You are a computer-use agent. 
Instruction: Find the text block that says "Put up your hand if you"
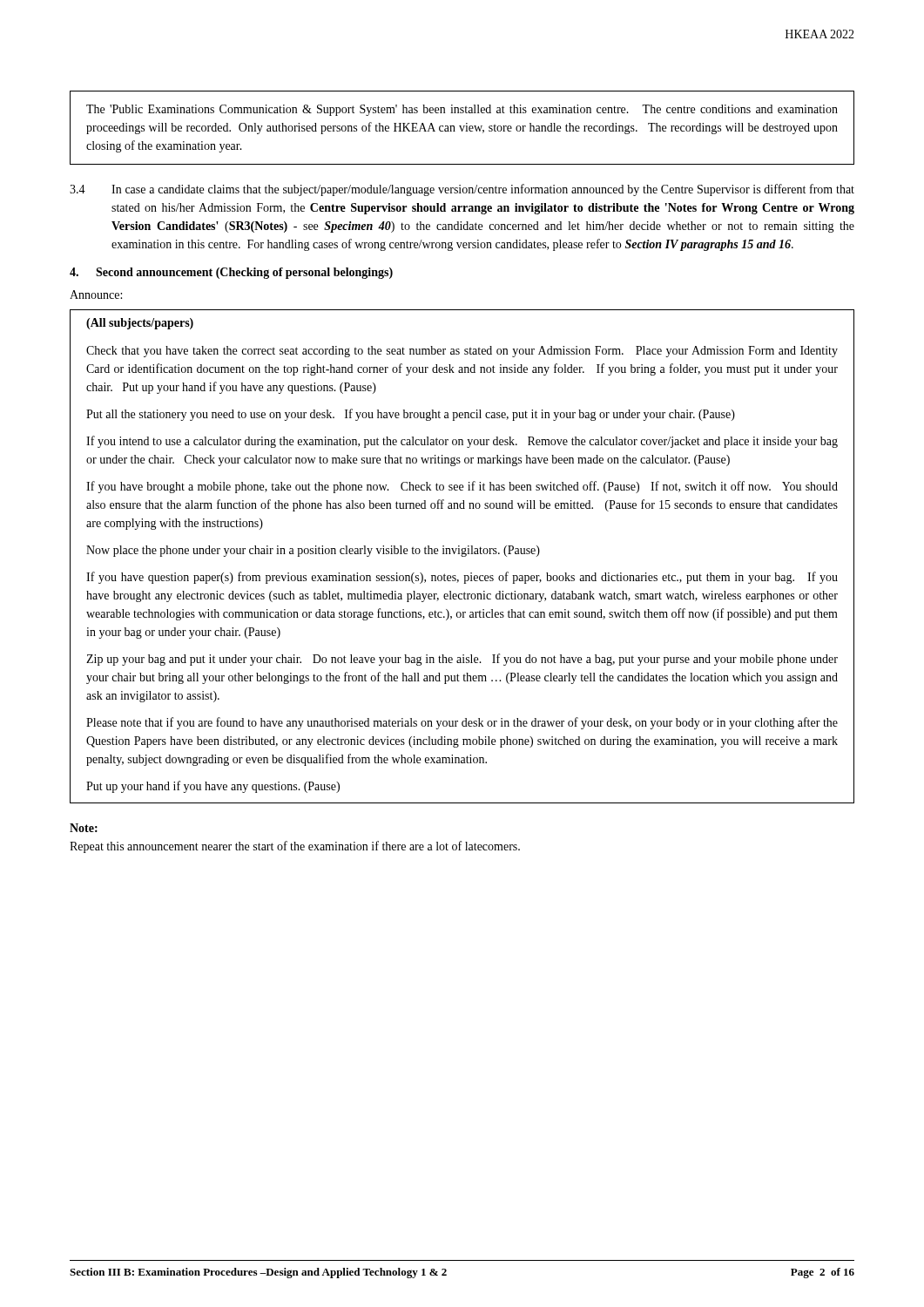213,786
